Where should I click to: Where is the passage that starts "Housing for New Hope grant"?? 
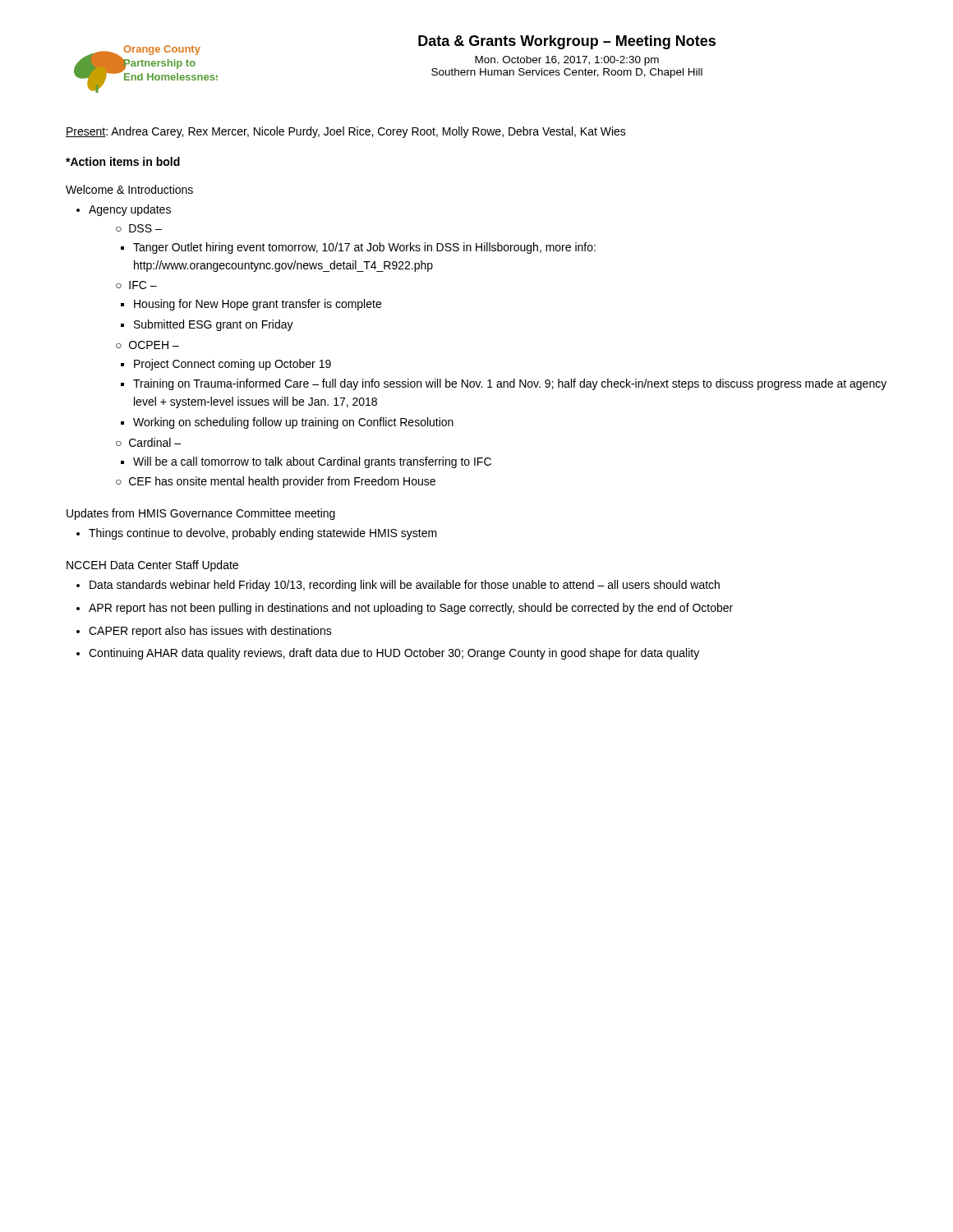pos(257,304)
